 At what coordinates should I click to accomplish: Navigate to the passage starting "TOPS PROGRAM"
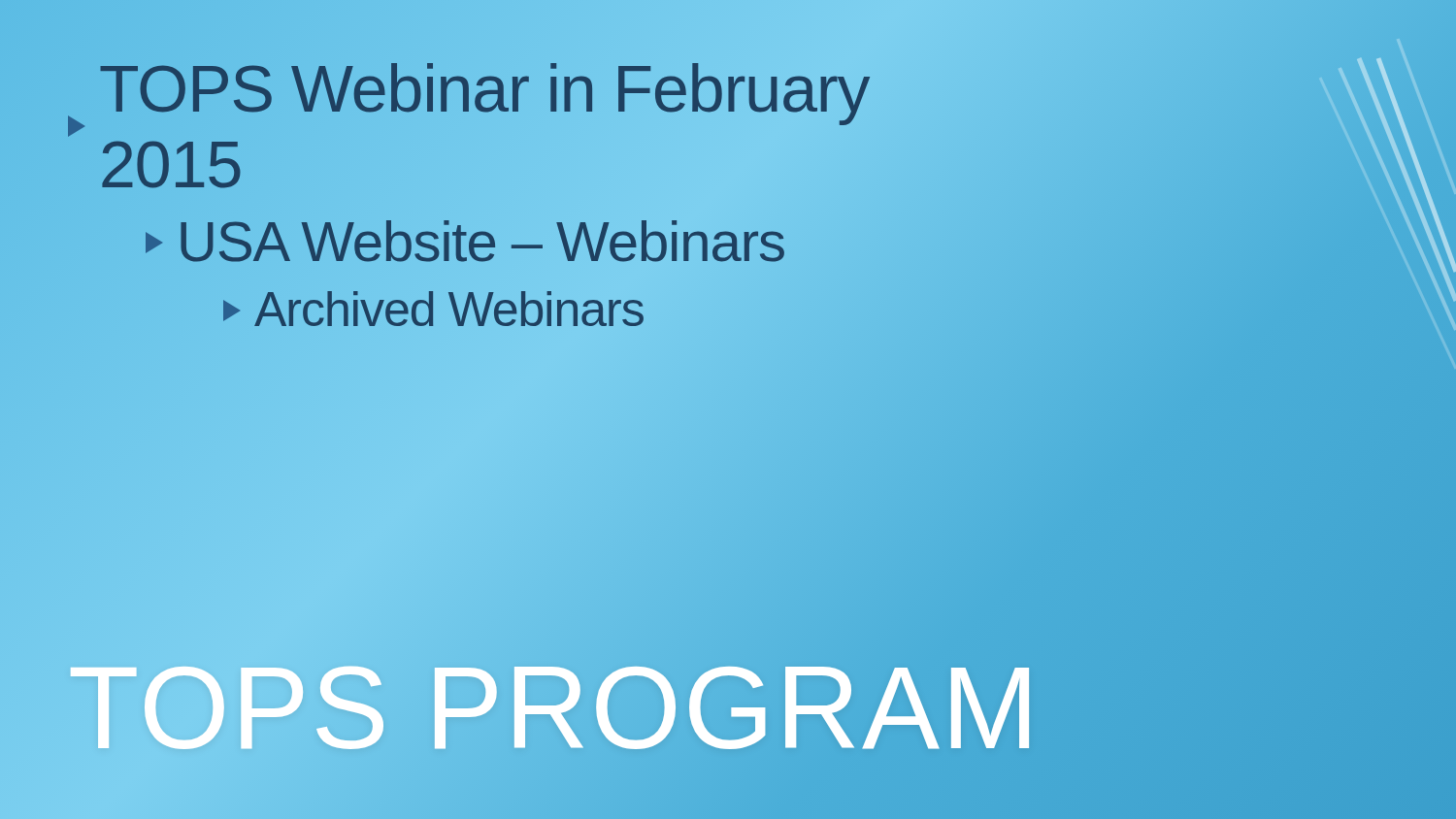(554, 707)
